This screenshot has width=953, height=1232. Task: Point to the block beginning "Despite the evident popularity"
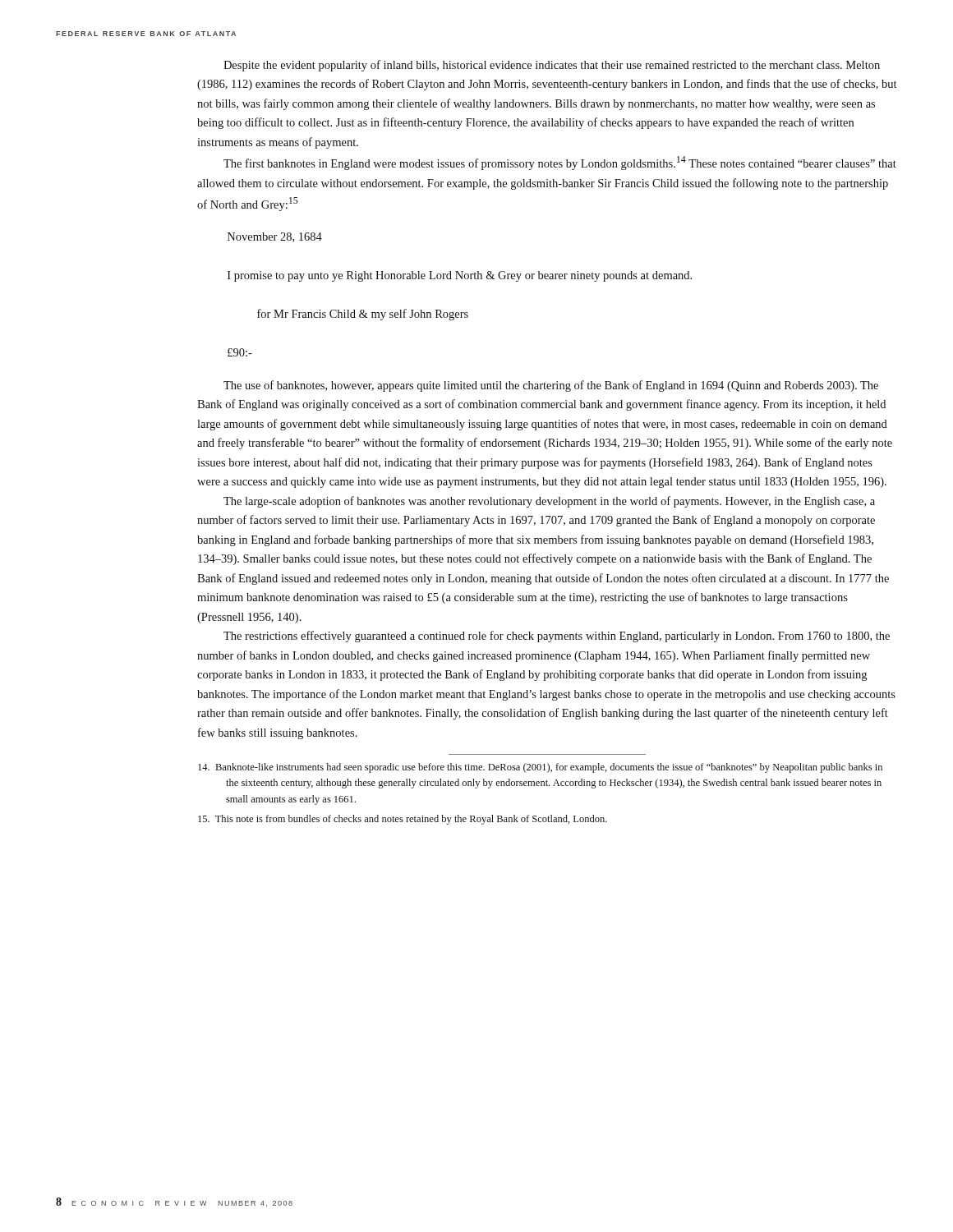[x=547, y=104]
